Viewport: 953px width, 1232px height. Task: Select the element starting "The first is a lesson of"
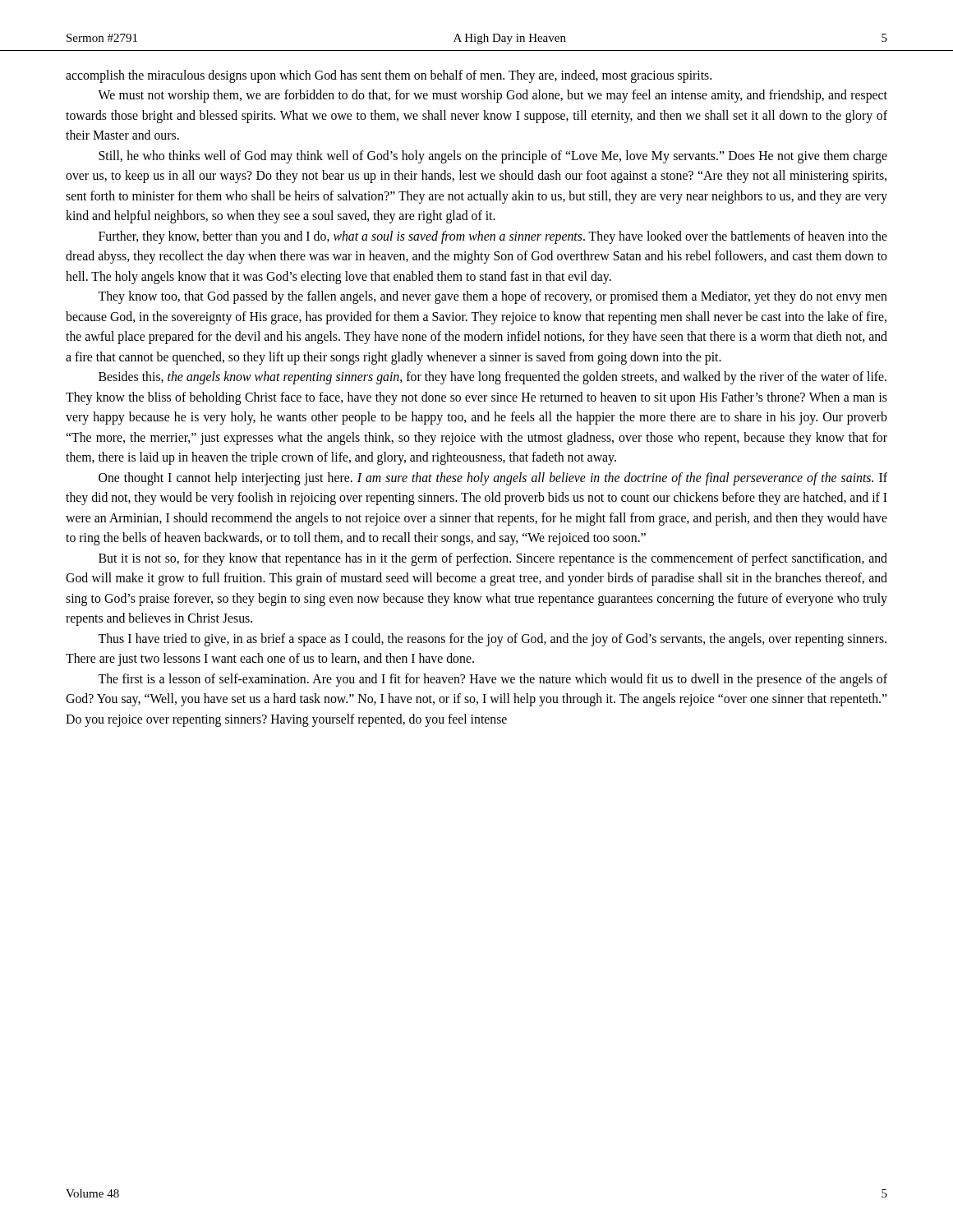(x=476, y=699)
